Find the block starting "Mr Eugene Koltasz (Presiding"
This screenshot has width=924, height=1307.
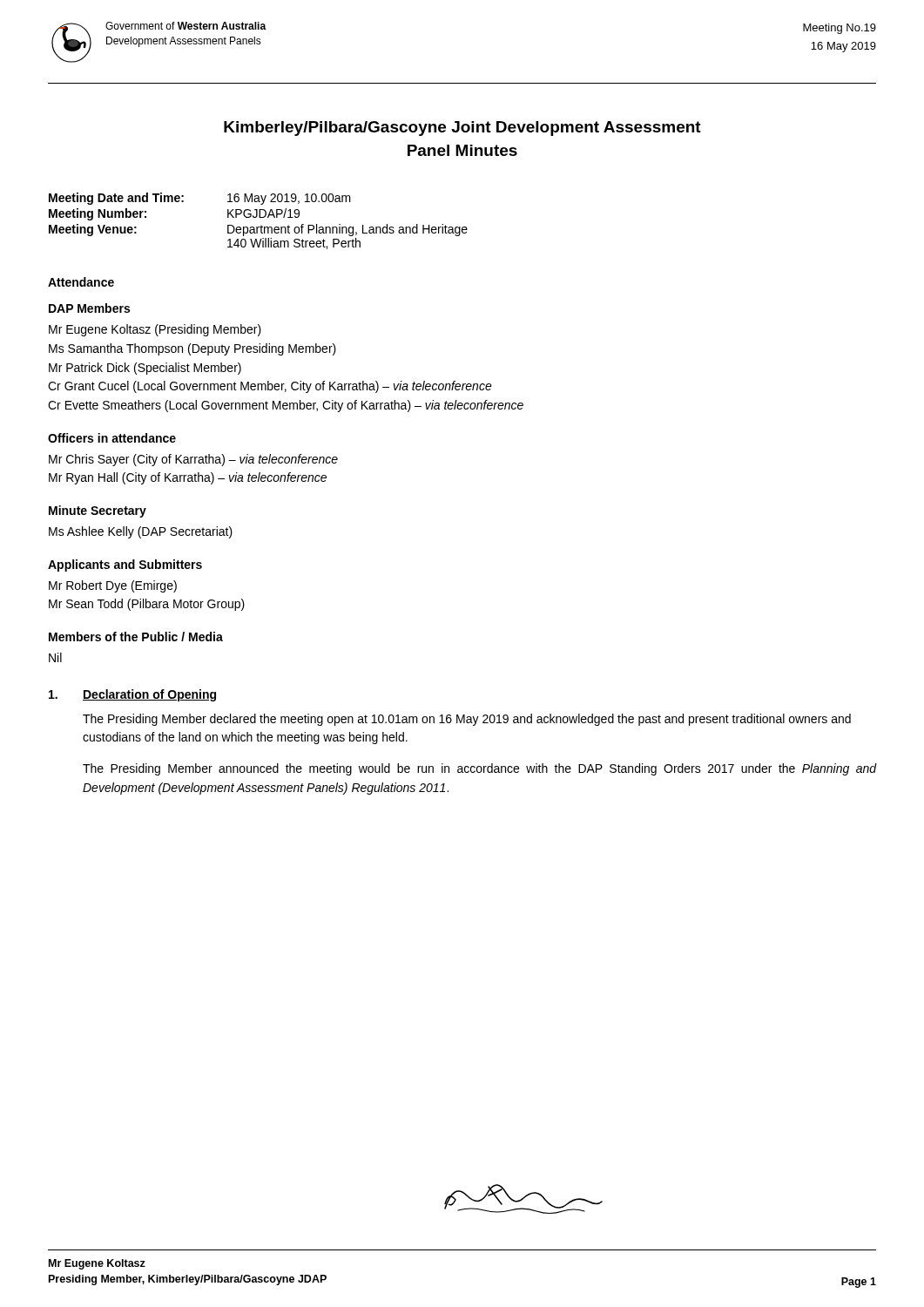(x=155, y=330)
